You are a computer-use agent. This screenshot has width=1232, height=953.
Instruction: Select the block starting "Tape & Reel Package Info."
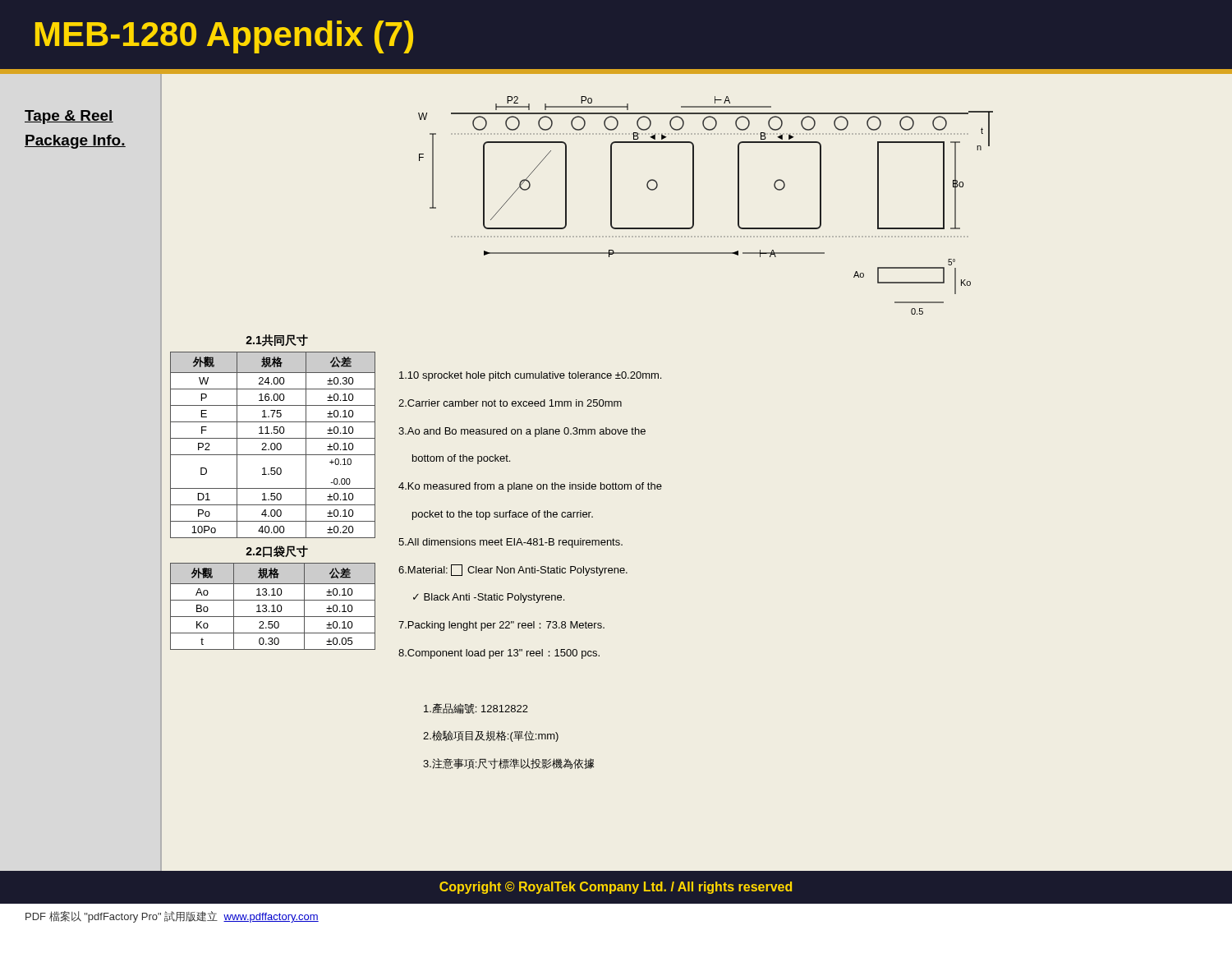tap(88, 128)
